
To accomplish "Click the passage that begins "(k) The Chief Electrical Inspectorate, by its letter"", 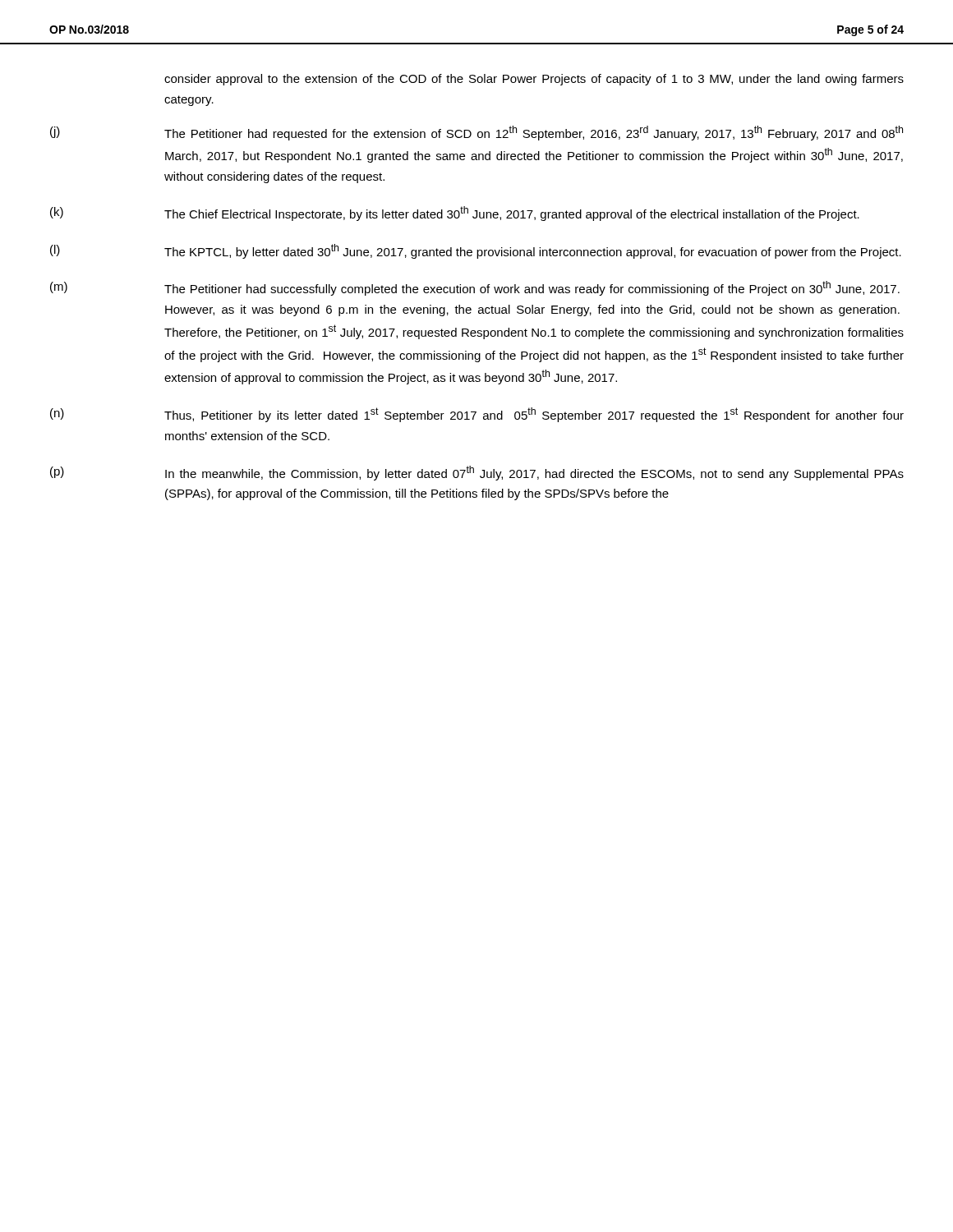I will (x=476, y=213).
